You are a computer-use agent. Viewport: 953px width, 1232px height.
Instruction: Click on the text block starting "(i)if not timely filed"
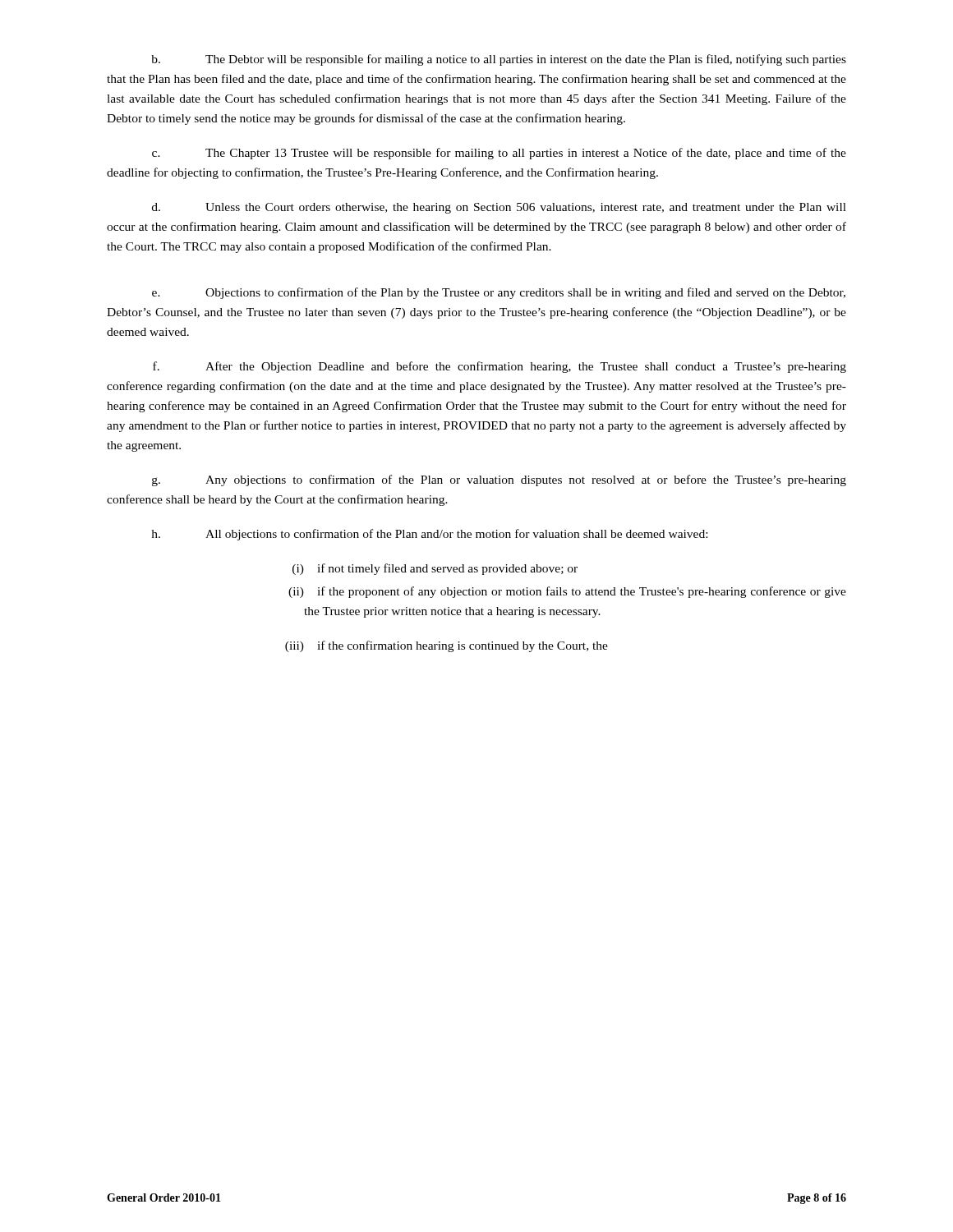569,569
